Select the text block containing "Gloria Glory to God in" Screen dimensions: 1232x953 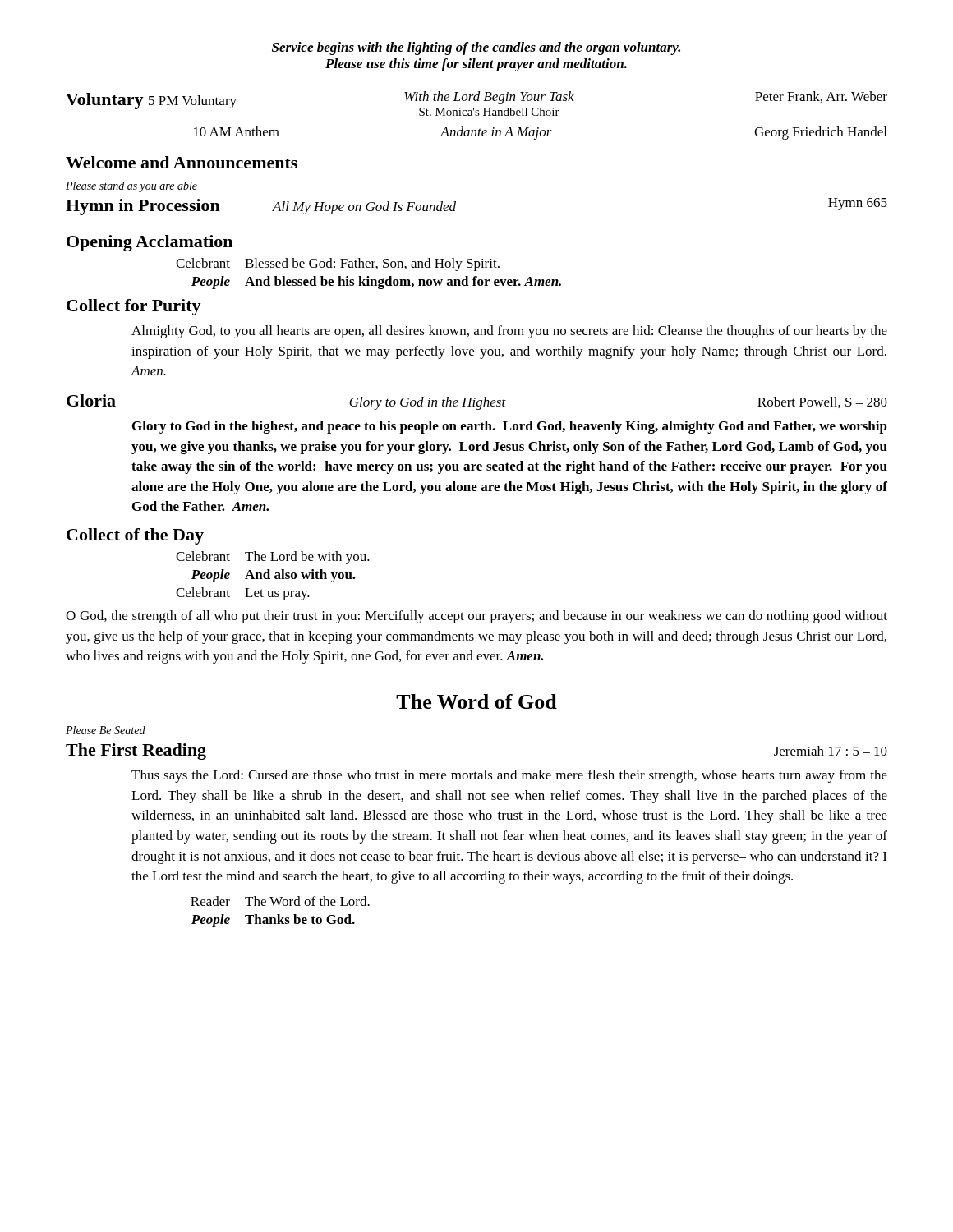[476, 401]
